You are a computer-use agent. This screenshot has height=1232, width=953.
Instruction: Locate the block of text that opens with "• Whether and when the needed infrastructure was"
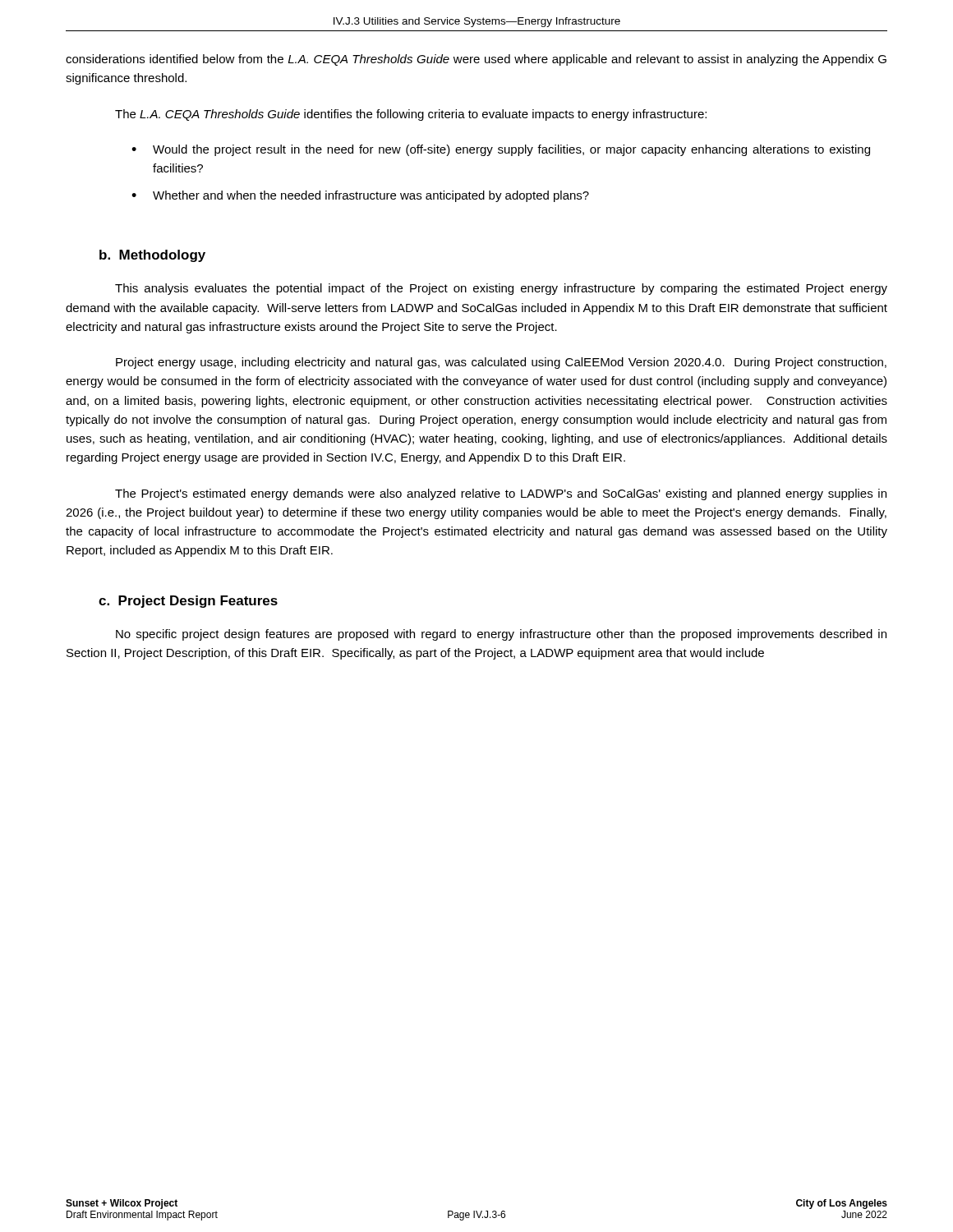[x=360, y=196]
